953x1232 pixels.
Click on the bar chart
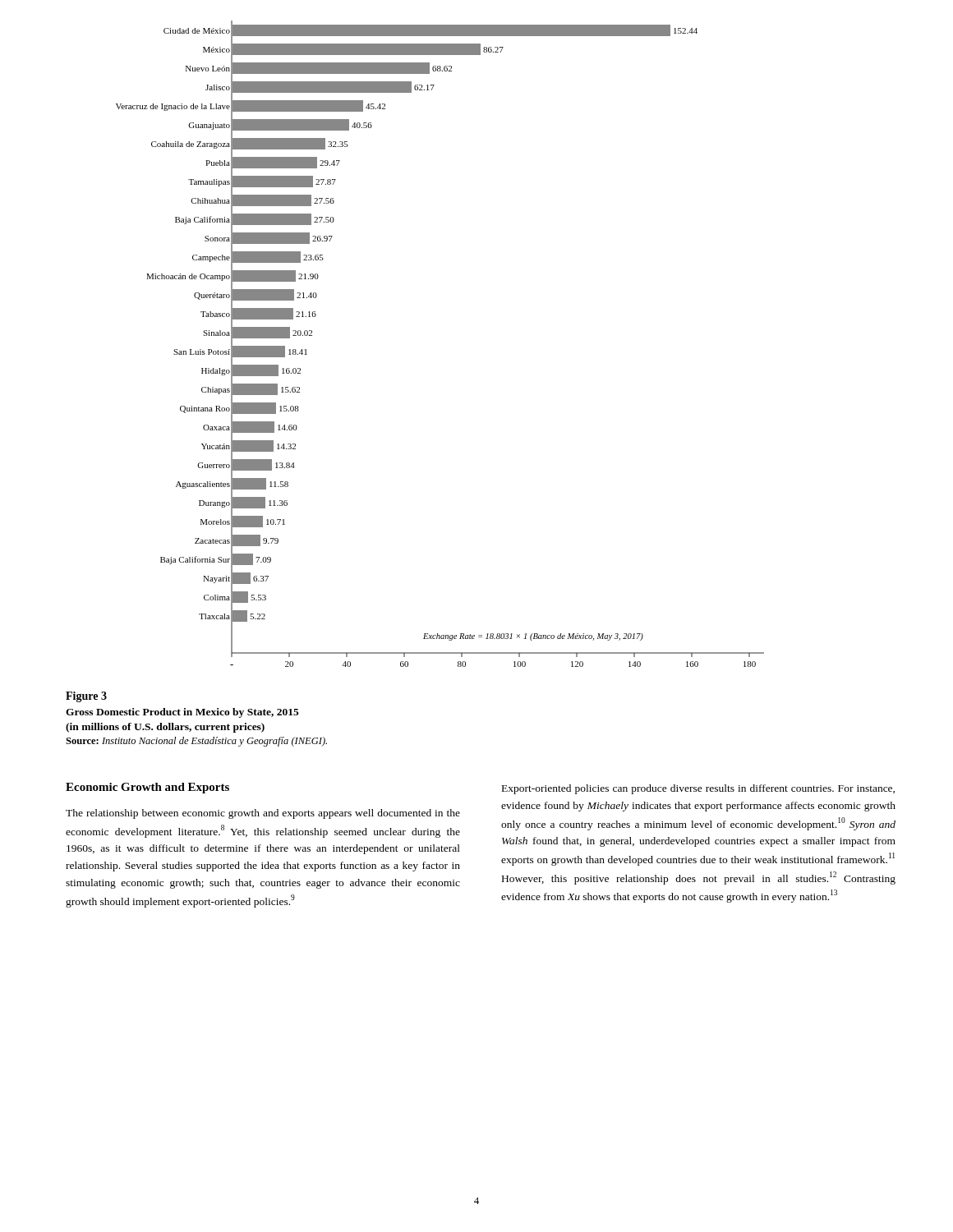(460, 351)
